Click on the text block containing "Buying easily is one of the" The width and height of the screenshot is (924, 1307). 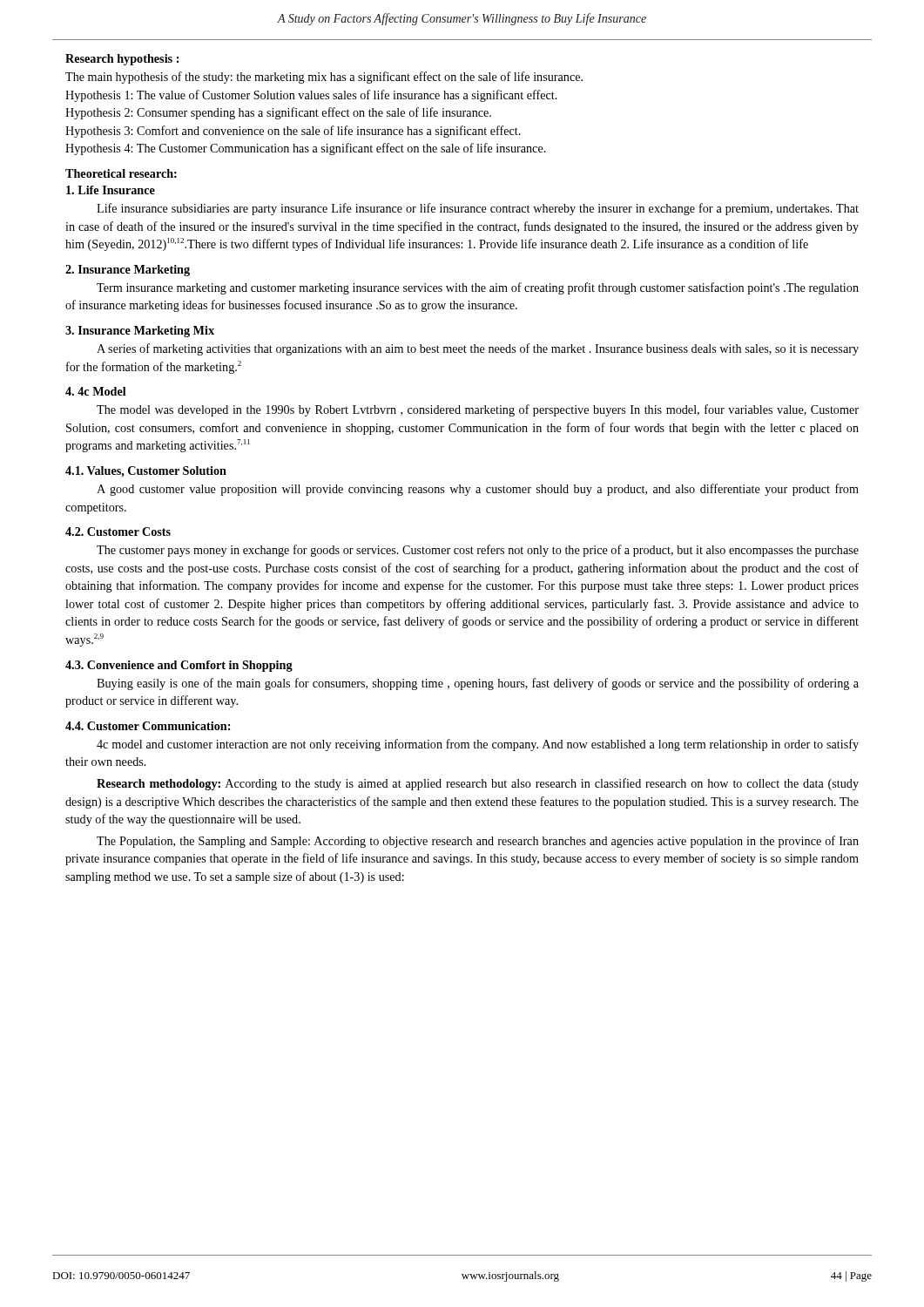coord(462,692)
